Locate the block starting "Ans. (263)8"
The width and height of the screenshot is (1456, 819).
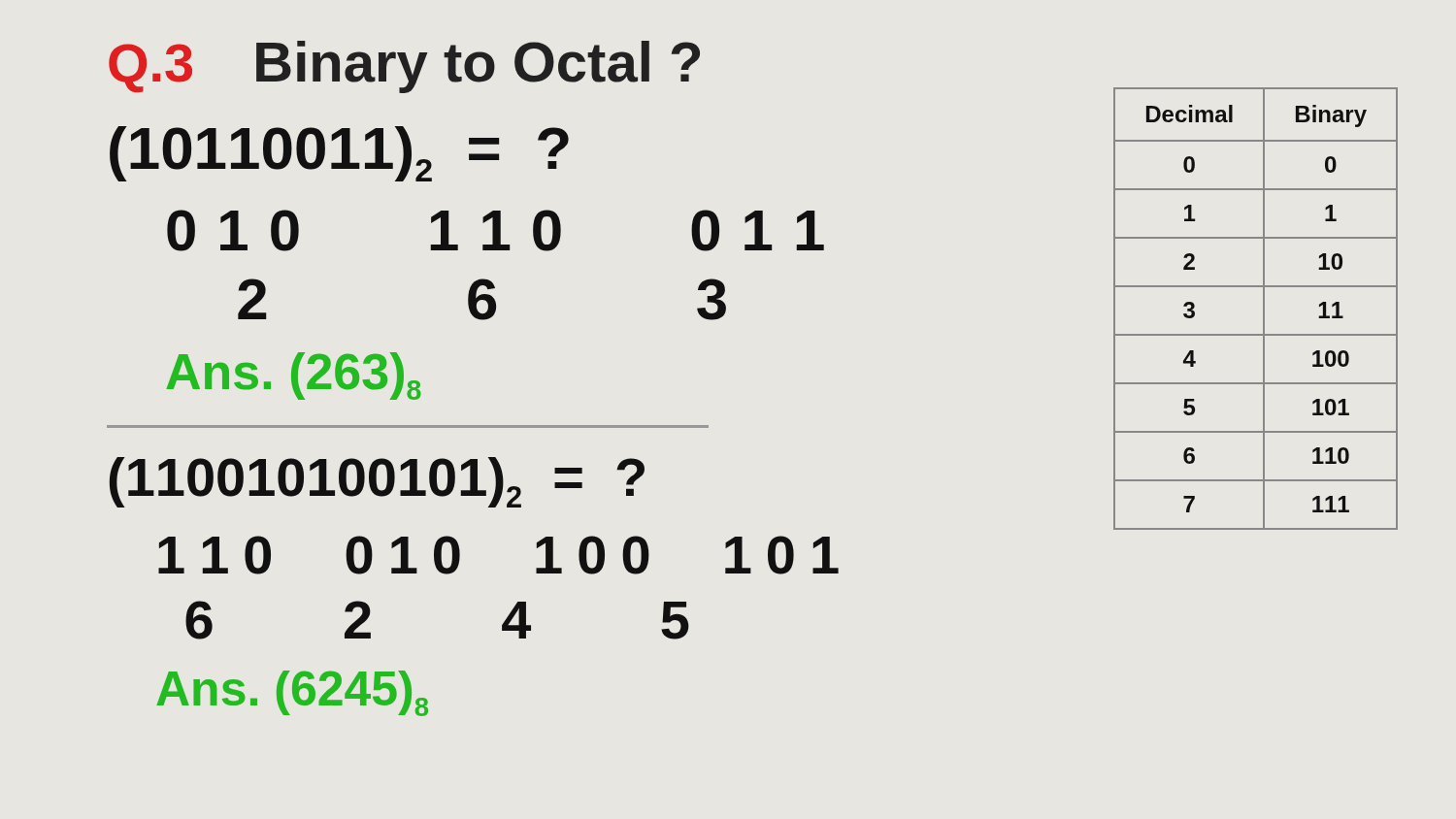[x=293, y=375]
